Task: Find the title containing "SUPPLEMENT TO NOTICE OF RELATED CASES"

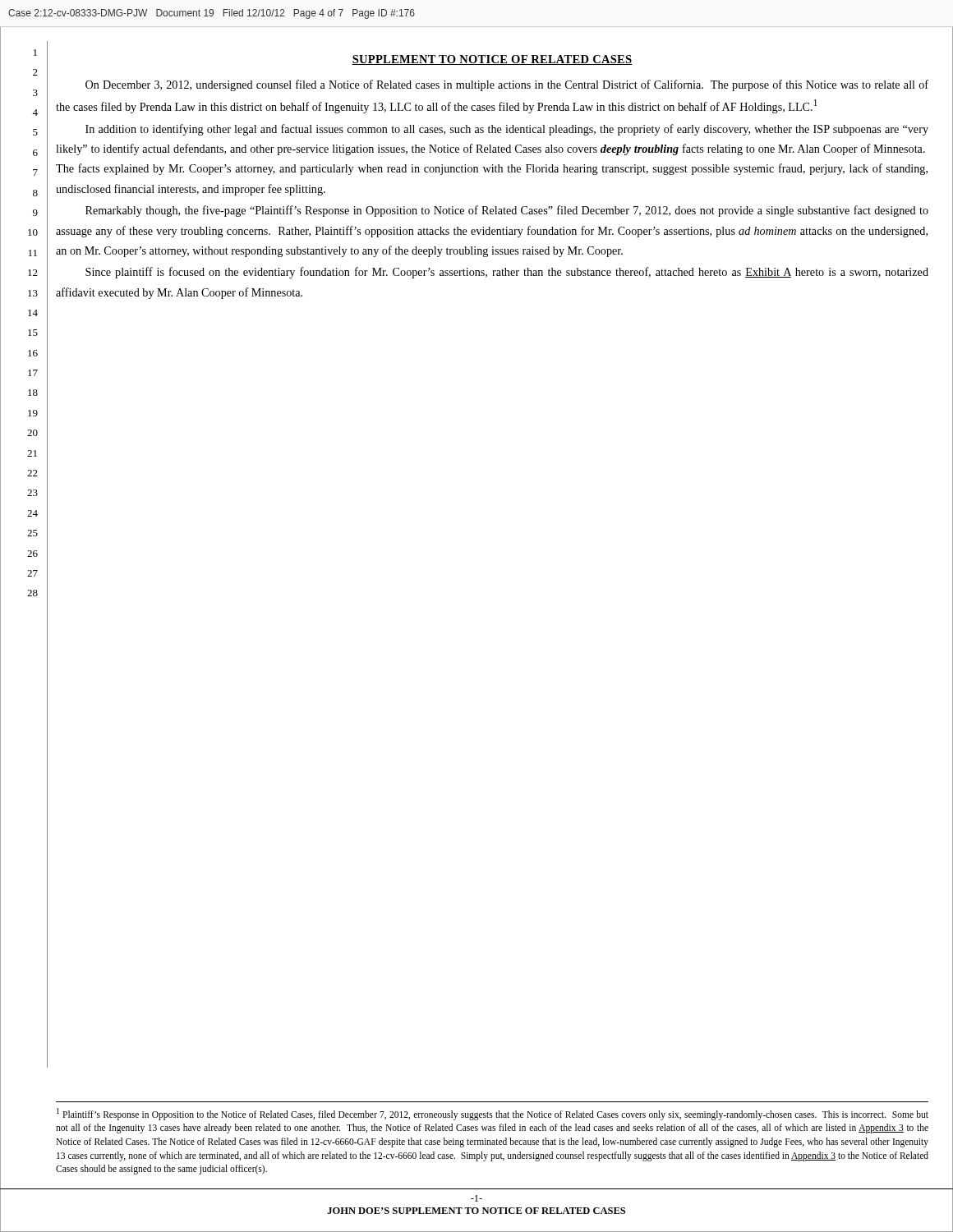Action: (x=492, y=59)
